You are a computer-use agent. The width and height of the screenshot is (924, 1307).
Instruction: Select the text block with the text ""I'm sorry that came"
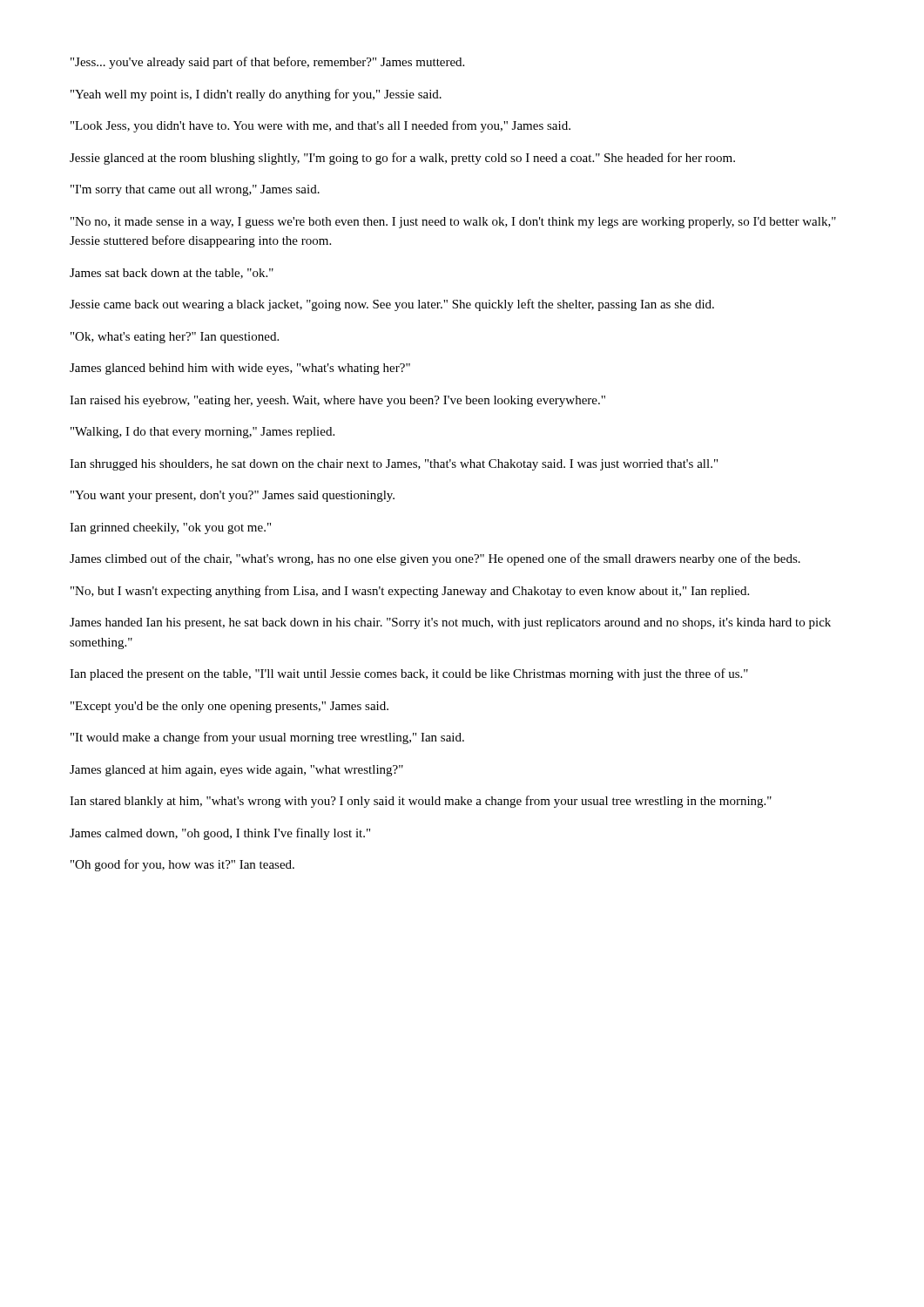pos(195,189)
